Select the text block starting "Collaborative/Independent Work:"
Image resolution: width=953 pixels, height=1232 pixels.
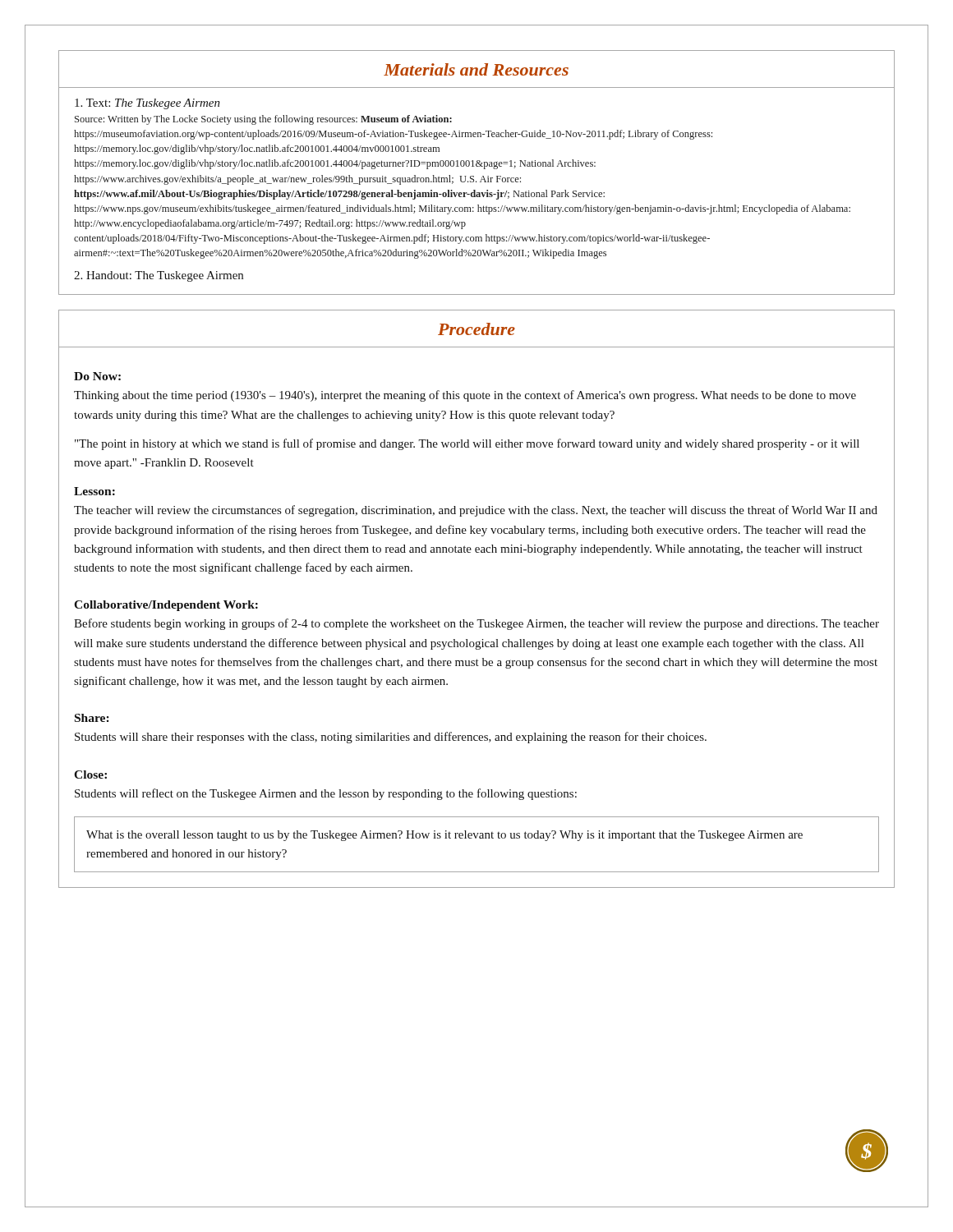(x=166, y=604)
